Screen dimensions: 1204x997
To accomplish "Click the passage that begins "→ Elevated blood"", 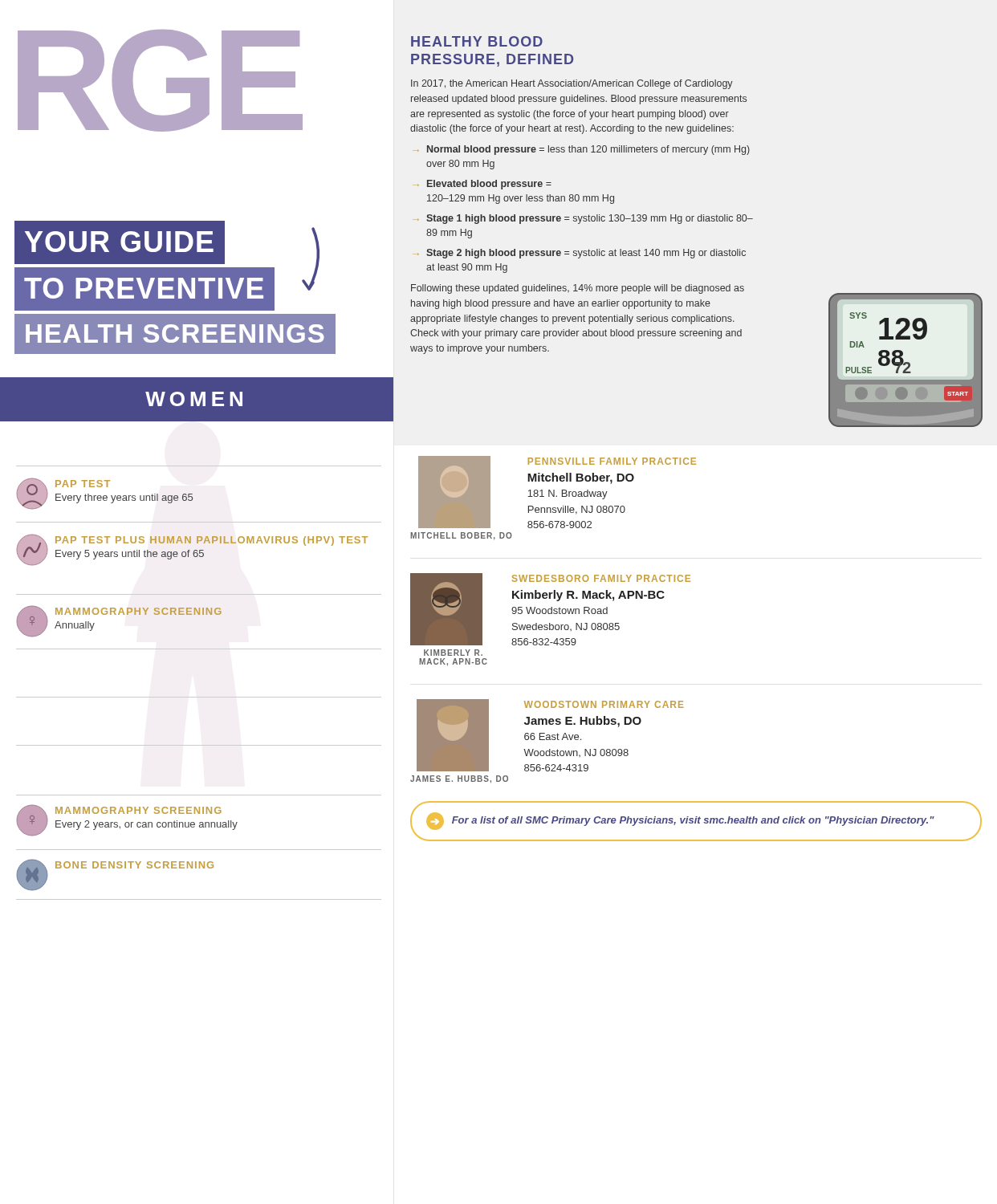I will coord(512,192).
